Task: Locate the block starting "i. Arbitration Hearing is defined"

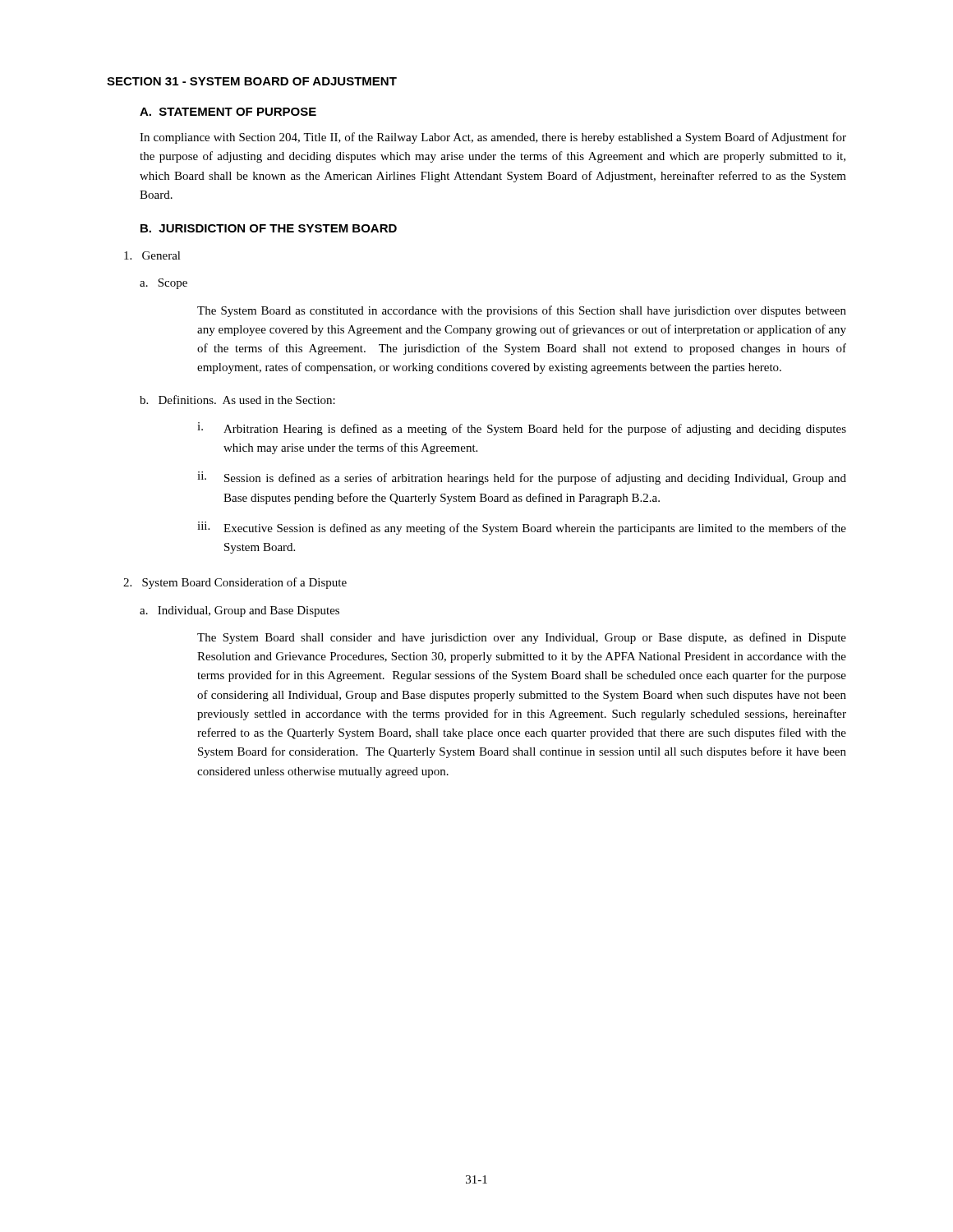Action: pyautogui.click(x=522, y=439)
